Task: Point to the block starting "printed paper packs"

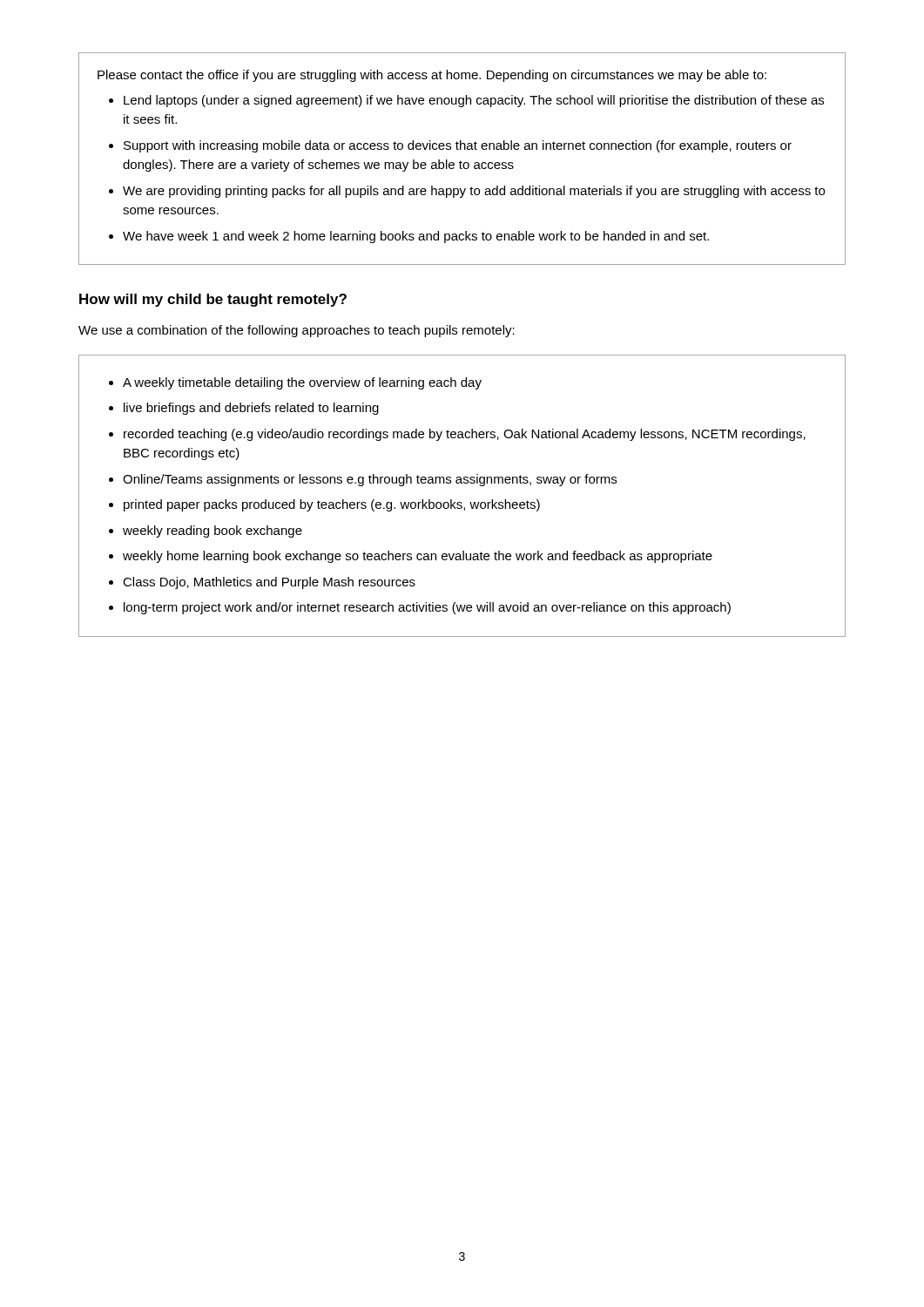Action: pyautogui.click(x=332, y=504)
